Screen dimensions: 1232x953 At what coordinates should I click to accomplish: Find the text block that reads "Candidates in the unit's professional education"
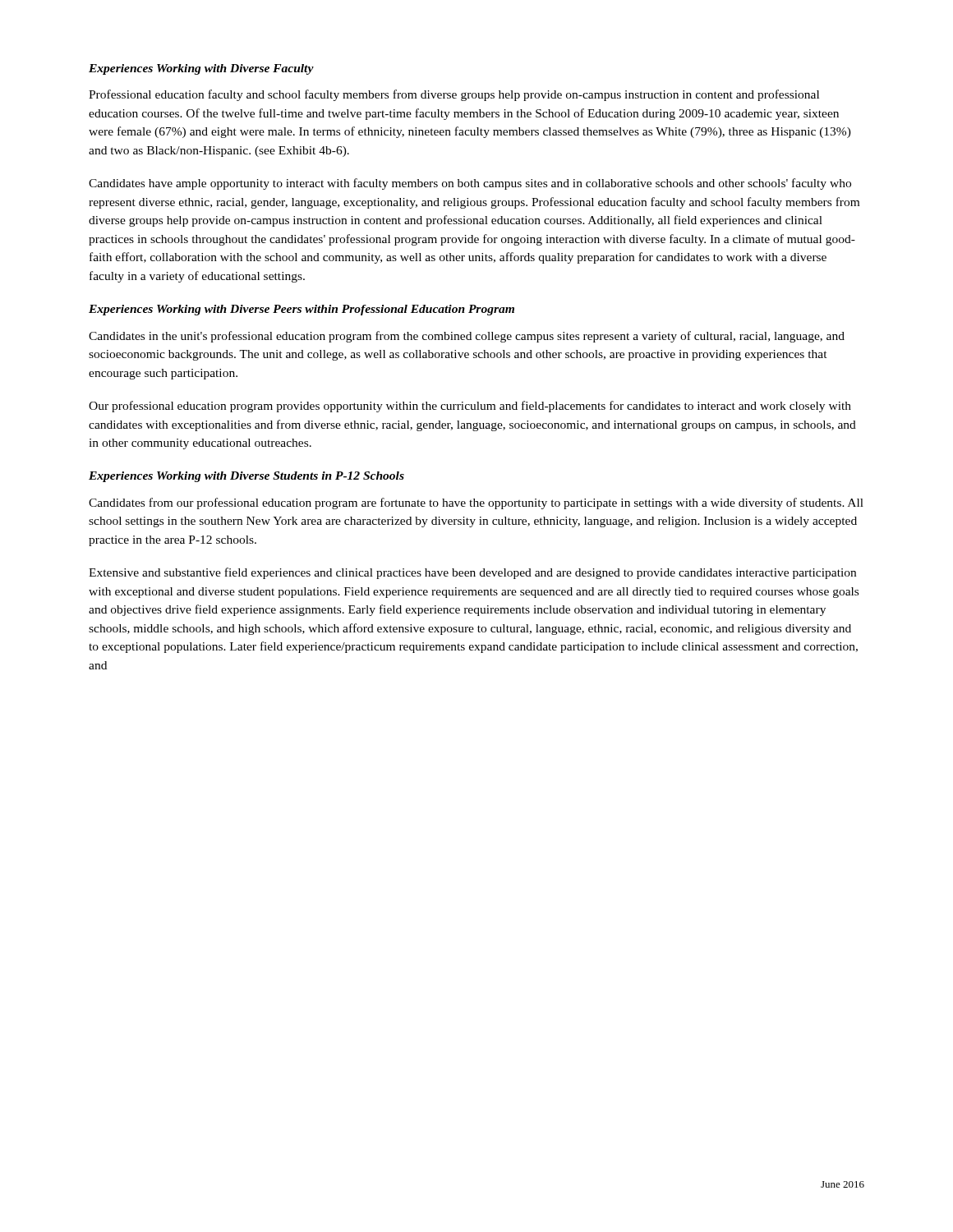(476, 354)
